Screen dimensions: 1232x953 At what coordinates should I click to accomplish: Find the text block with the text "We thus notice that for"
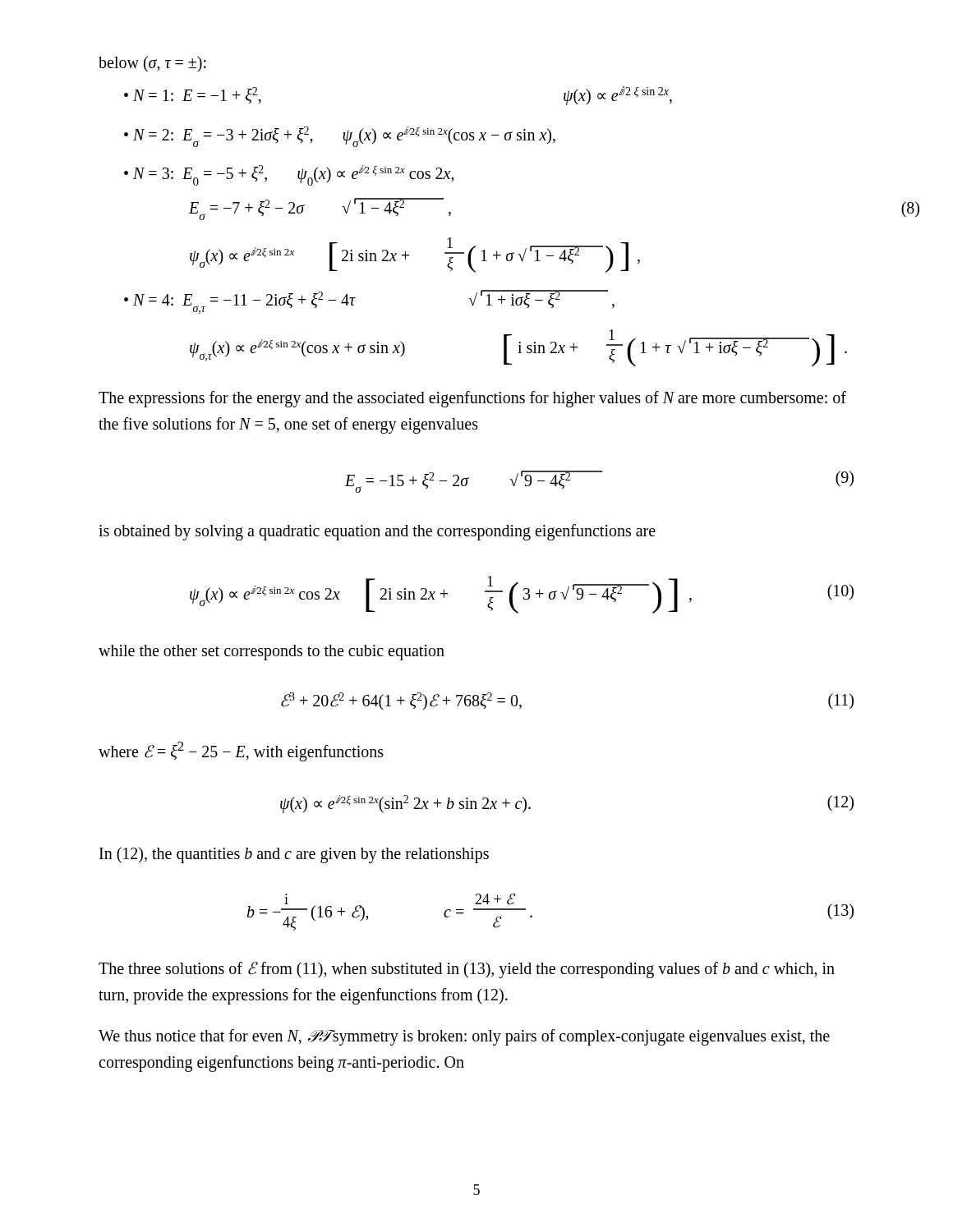[464, 1049]
